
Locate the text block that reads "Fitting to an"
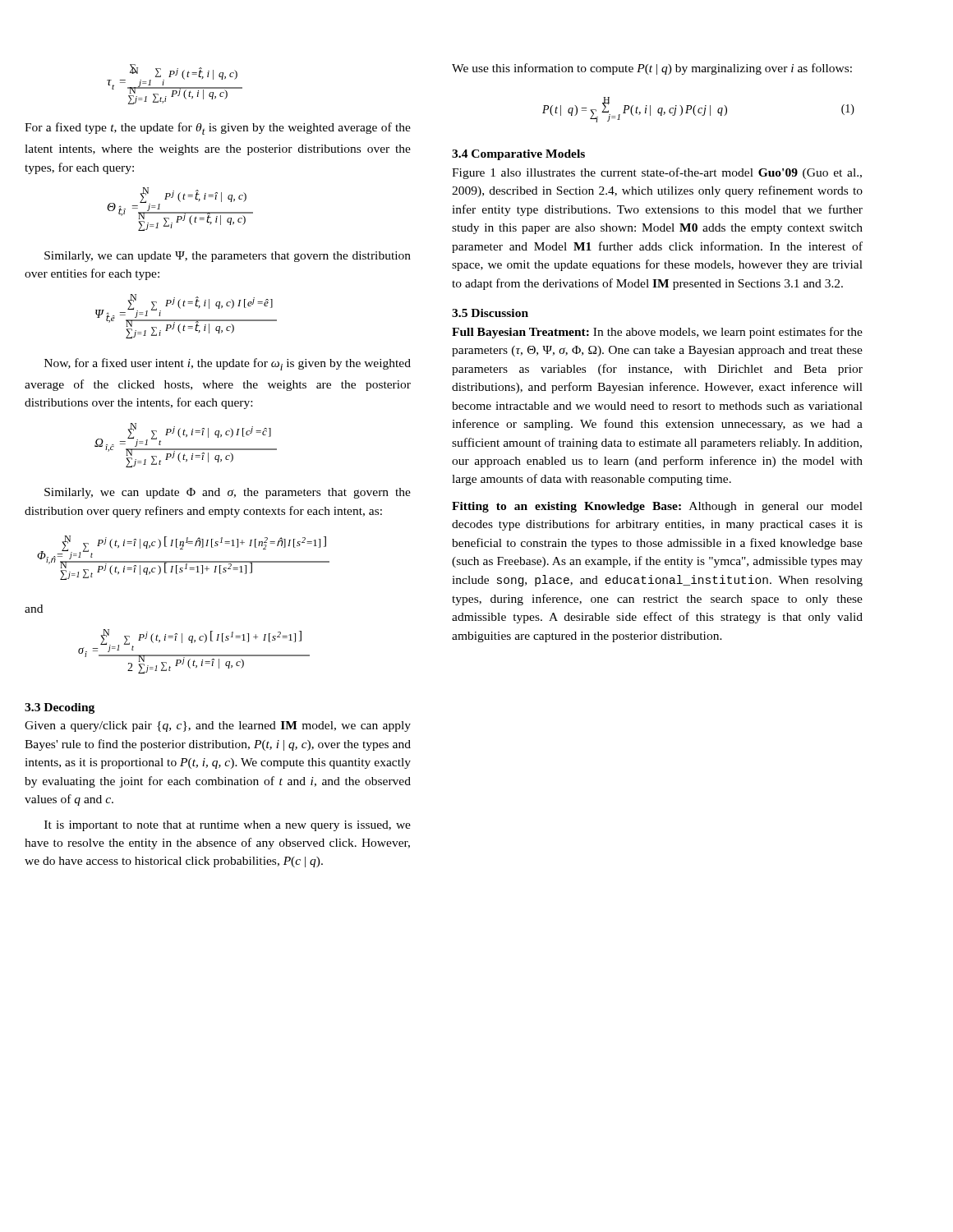[x=657, y=571]
